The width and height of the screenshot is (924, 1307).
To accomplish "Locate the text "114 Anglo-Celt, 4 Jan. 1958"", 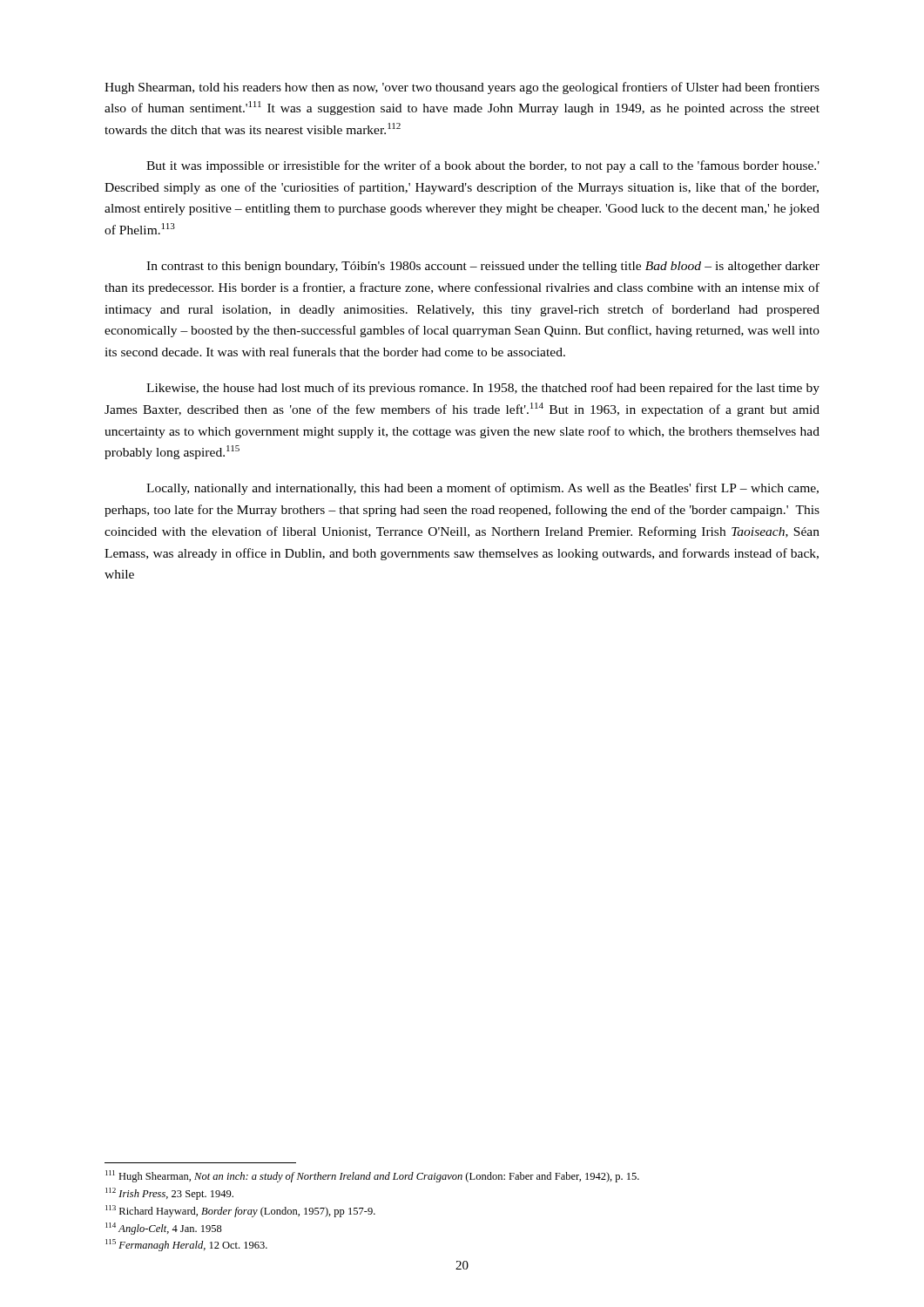I will (163, 1227).
